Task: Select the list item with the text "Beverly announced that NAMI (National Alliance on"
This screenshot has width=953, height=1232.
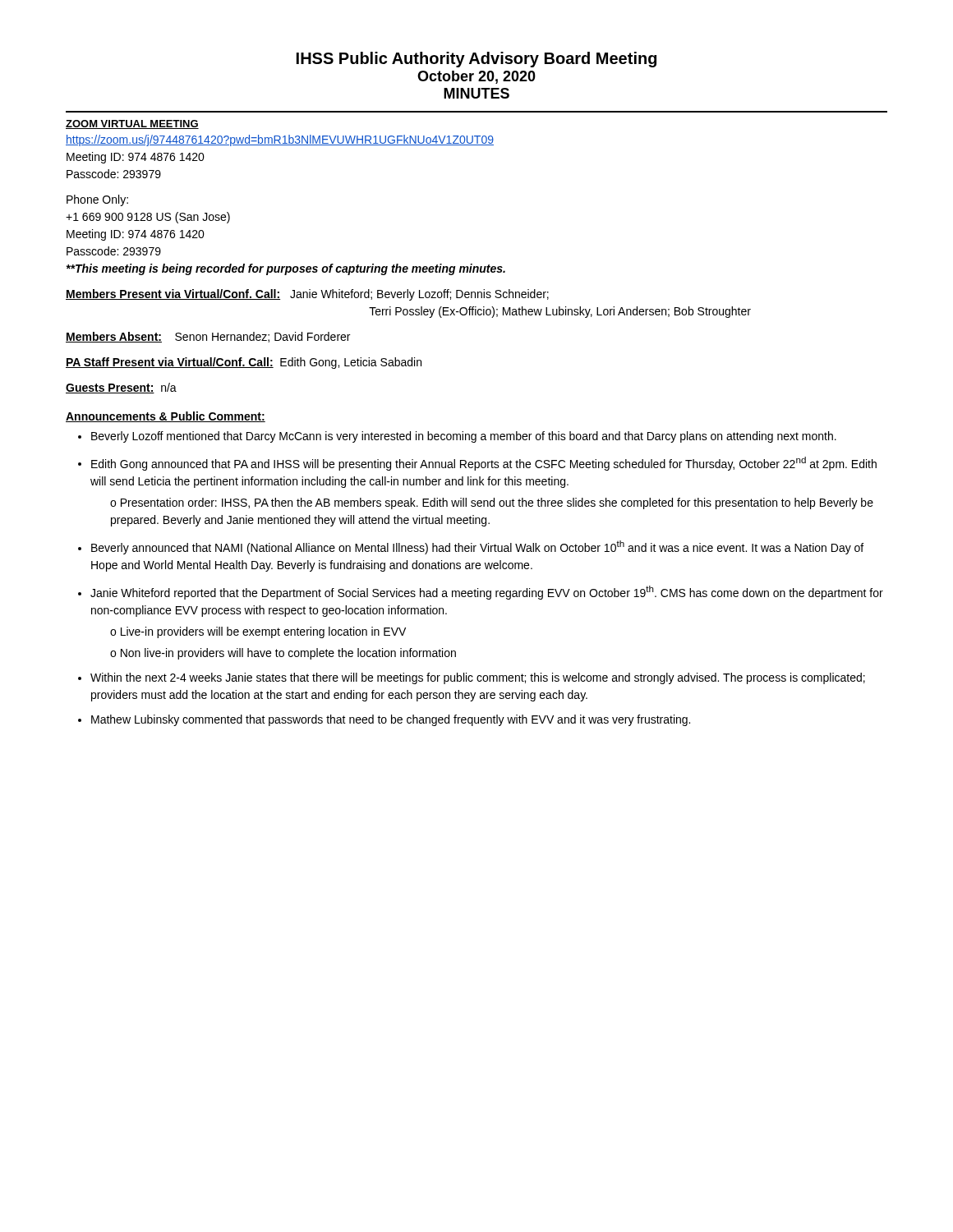Action: 477,555
